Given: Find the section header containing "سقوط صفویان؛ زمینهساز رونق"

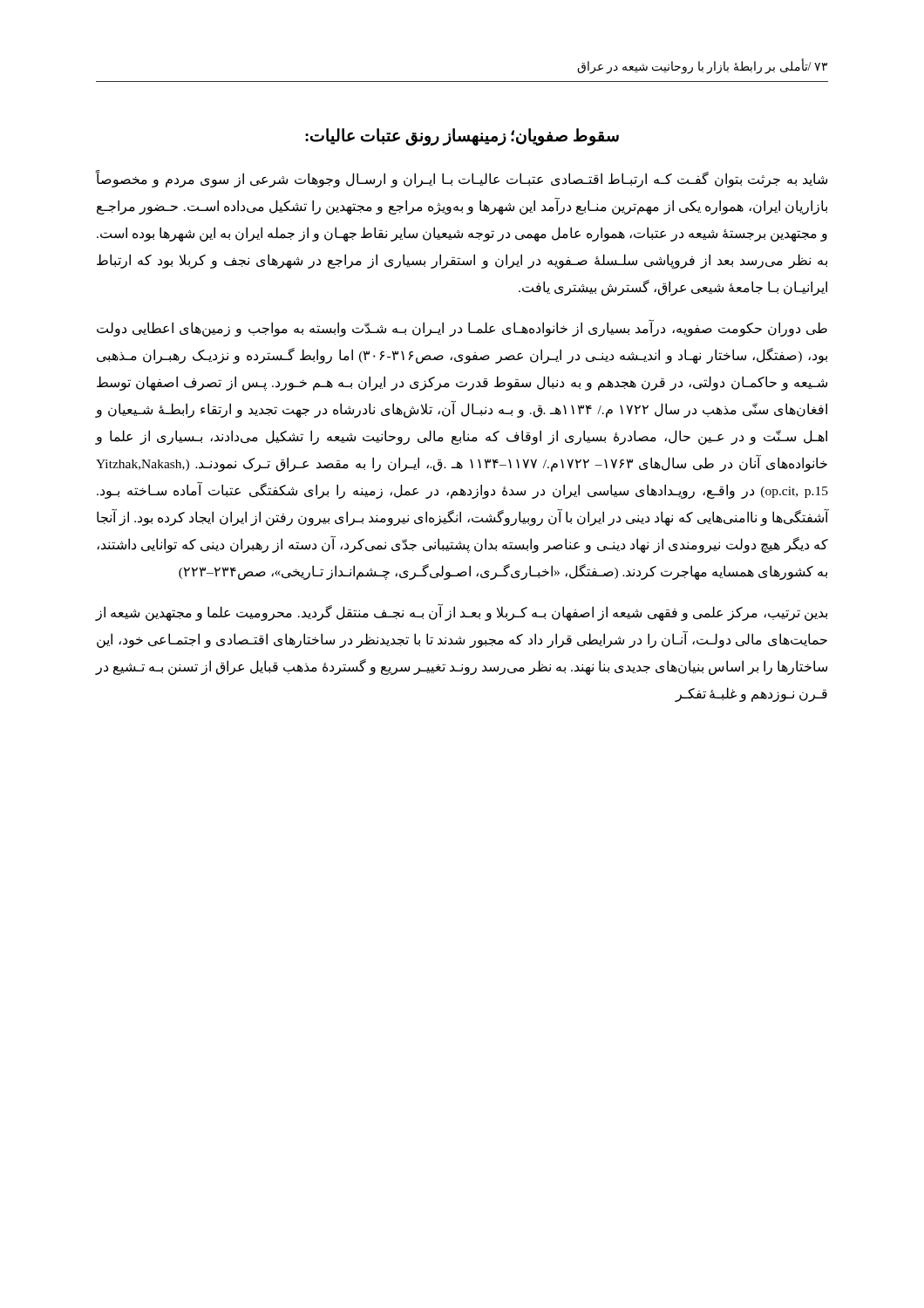Looking at the screenshot, I should point(462,136).
